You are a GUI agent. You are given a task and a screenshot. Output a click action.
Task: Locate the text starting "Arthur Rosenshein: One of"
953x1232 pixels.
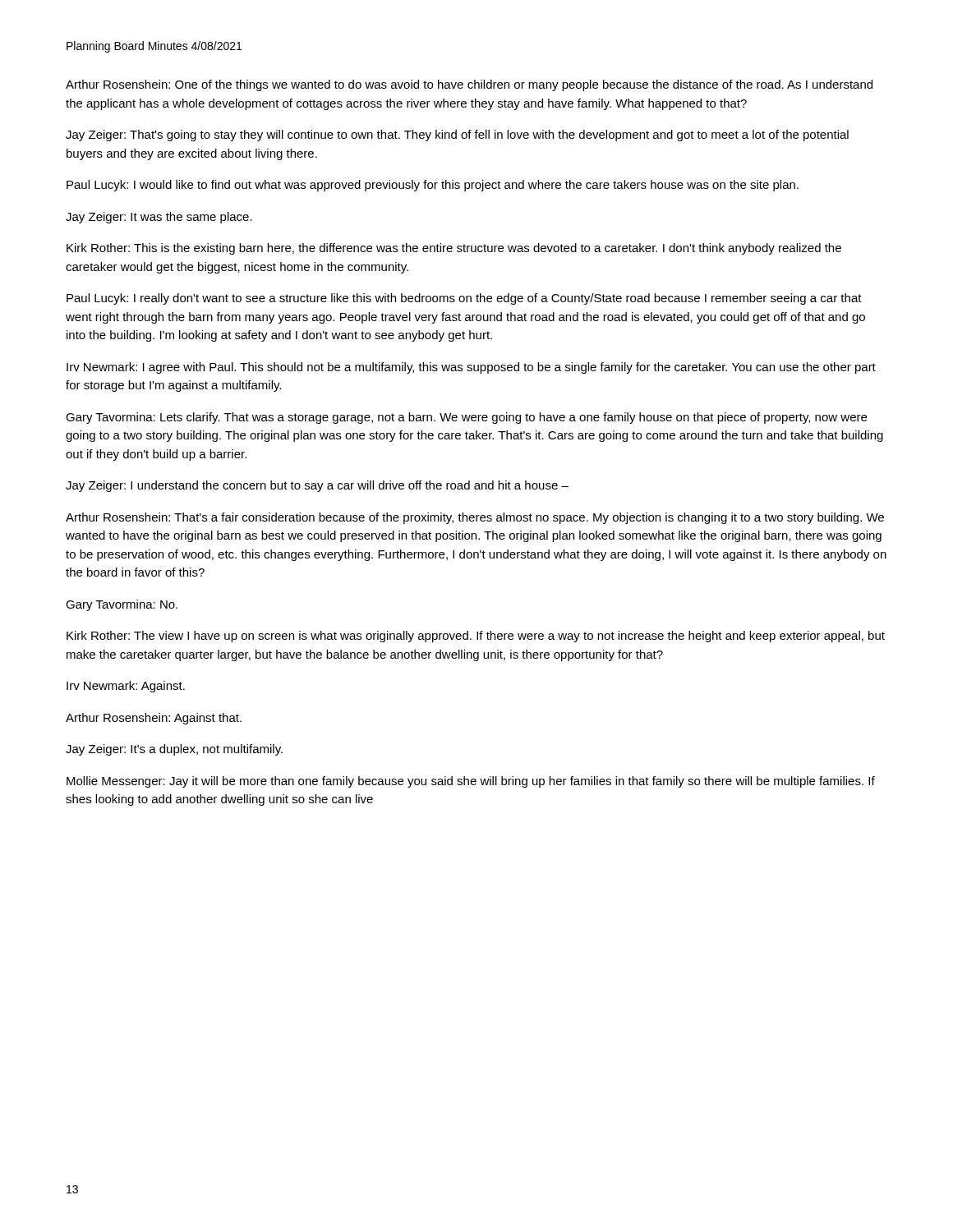point(470,93)
